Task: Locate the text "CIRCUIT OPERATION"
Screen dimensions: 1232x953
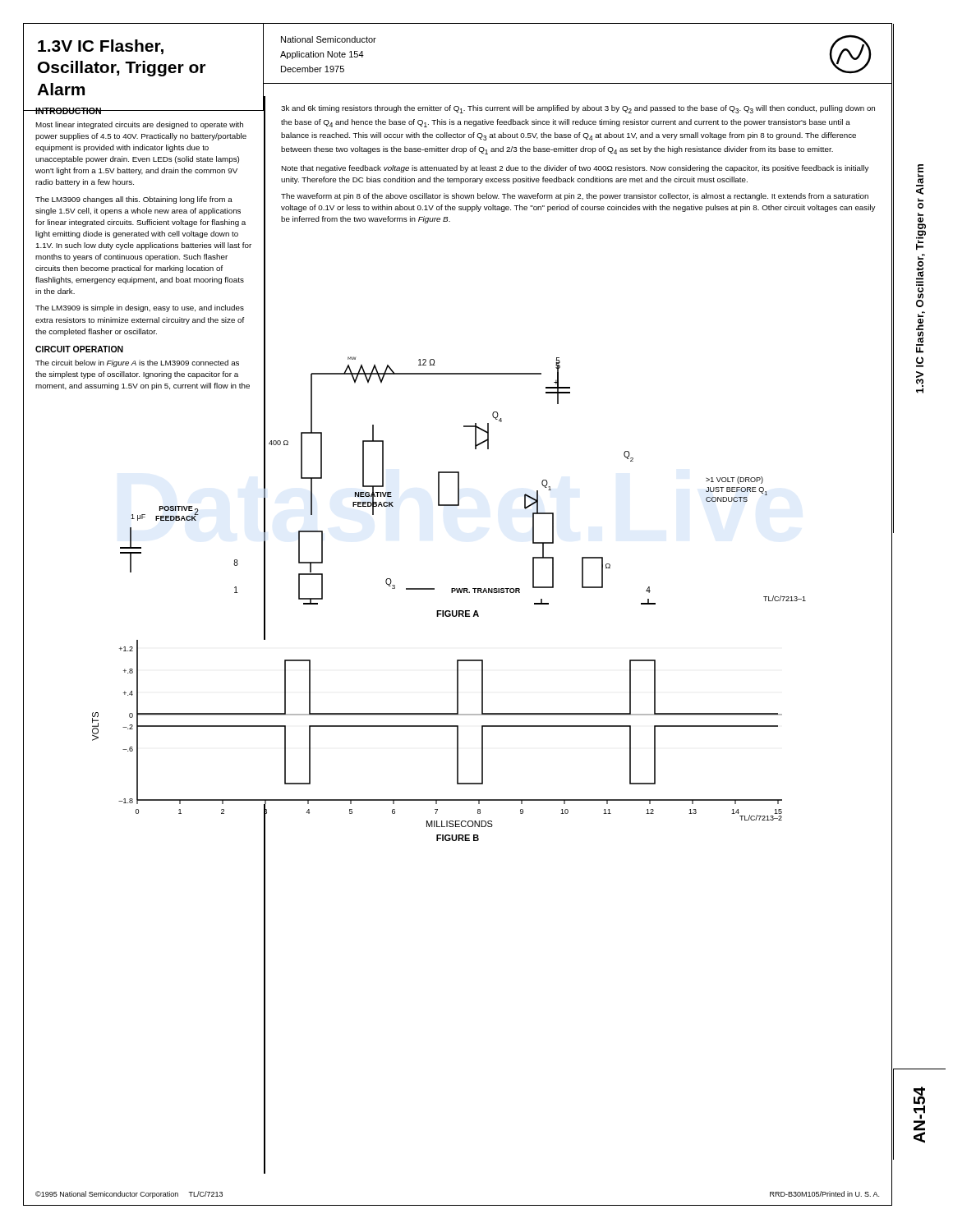Action: pyautogui.click(x=79, y=349)
